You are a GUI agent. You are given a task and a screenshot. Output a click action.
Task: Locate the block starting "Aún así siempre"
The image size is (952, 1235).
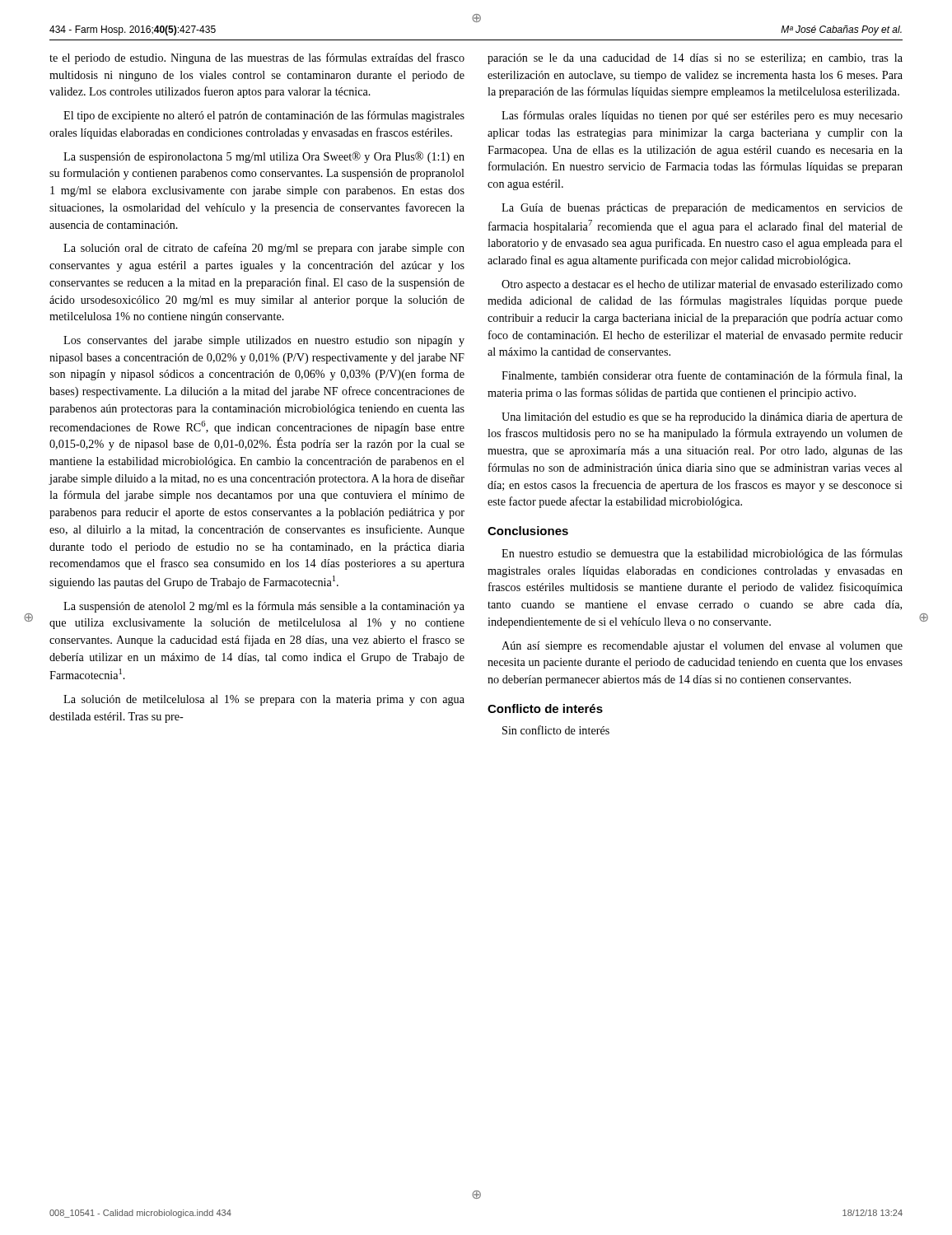(x=695, y=662)
